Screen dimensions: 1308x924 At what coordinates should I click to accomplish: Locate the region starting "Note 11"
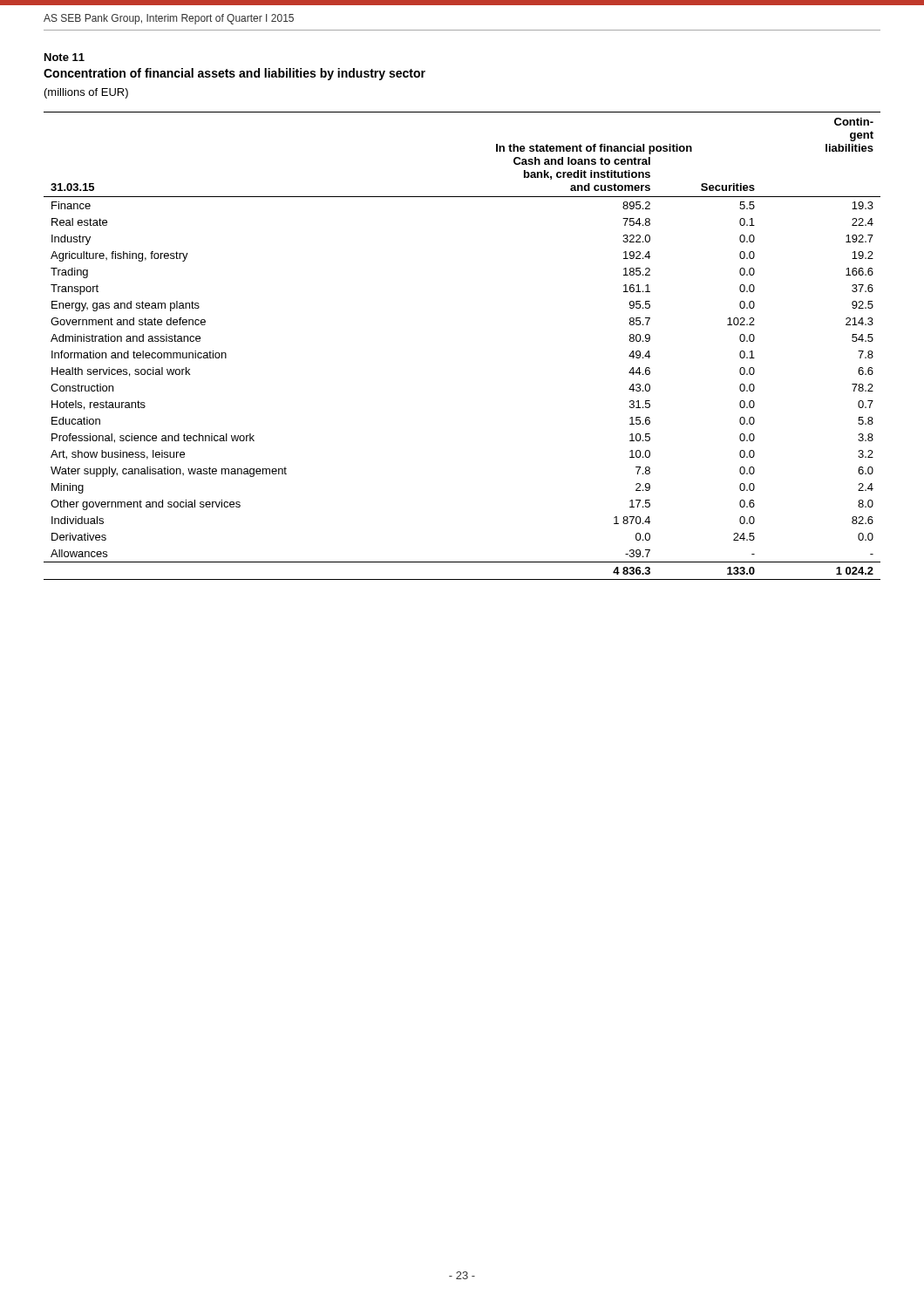tap(64, 57)
